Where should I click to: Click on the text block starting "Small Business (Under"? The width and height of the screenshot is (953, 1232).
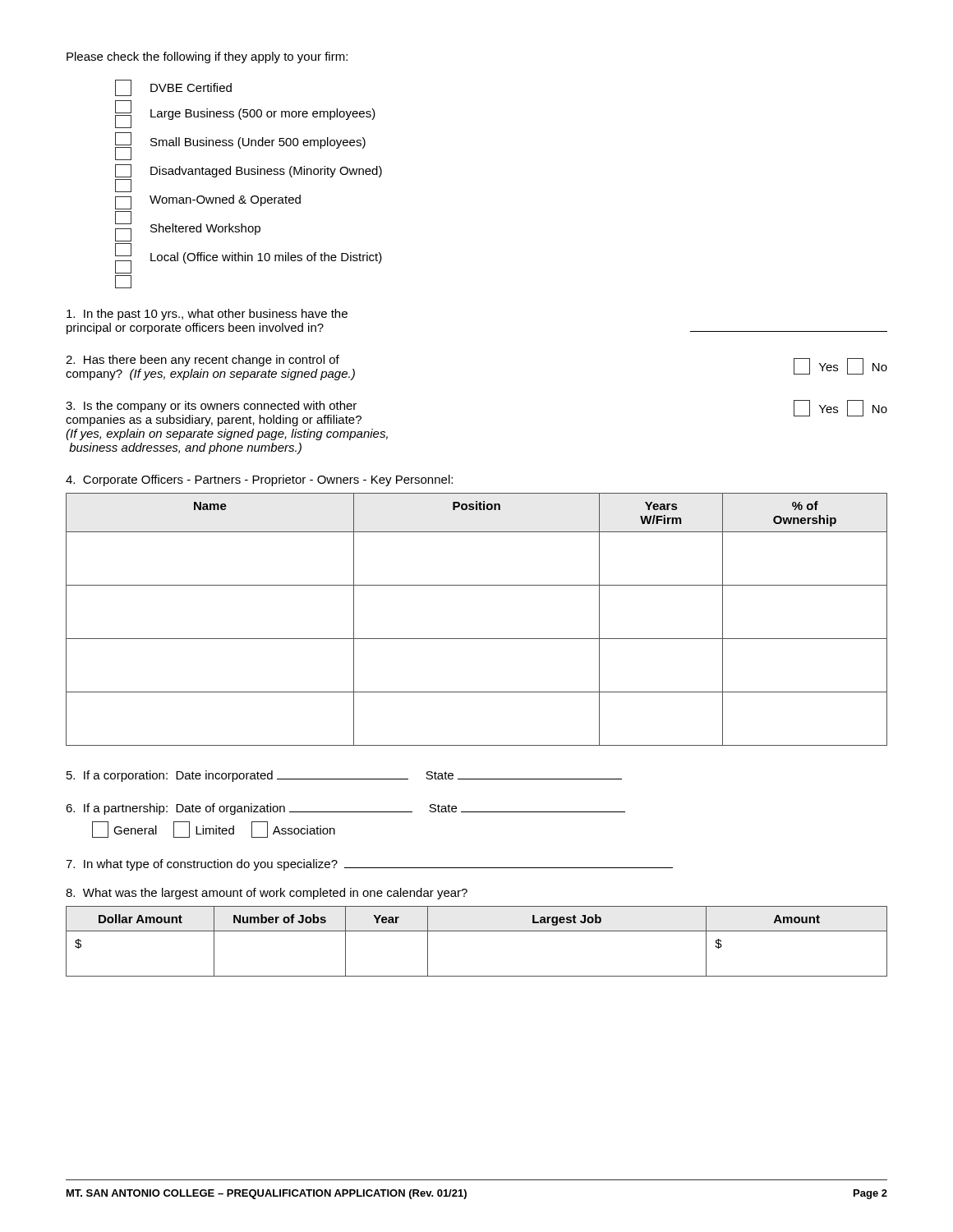[258, 141]
